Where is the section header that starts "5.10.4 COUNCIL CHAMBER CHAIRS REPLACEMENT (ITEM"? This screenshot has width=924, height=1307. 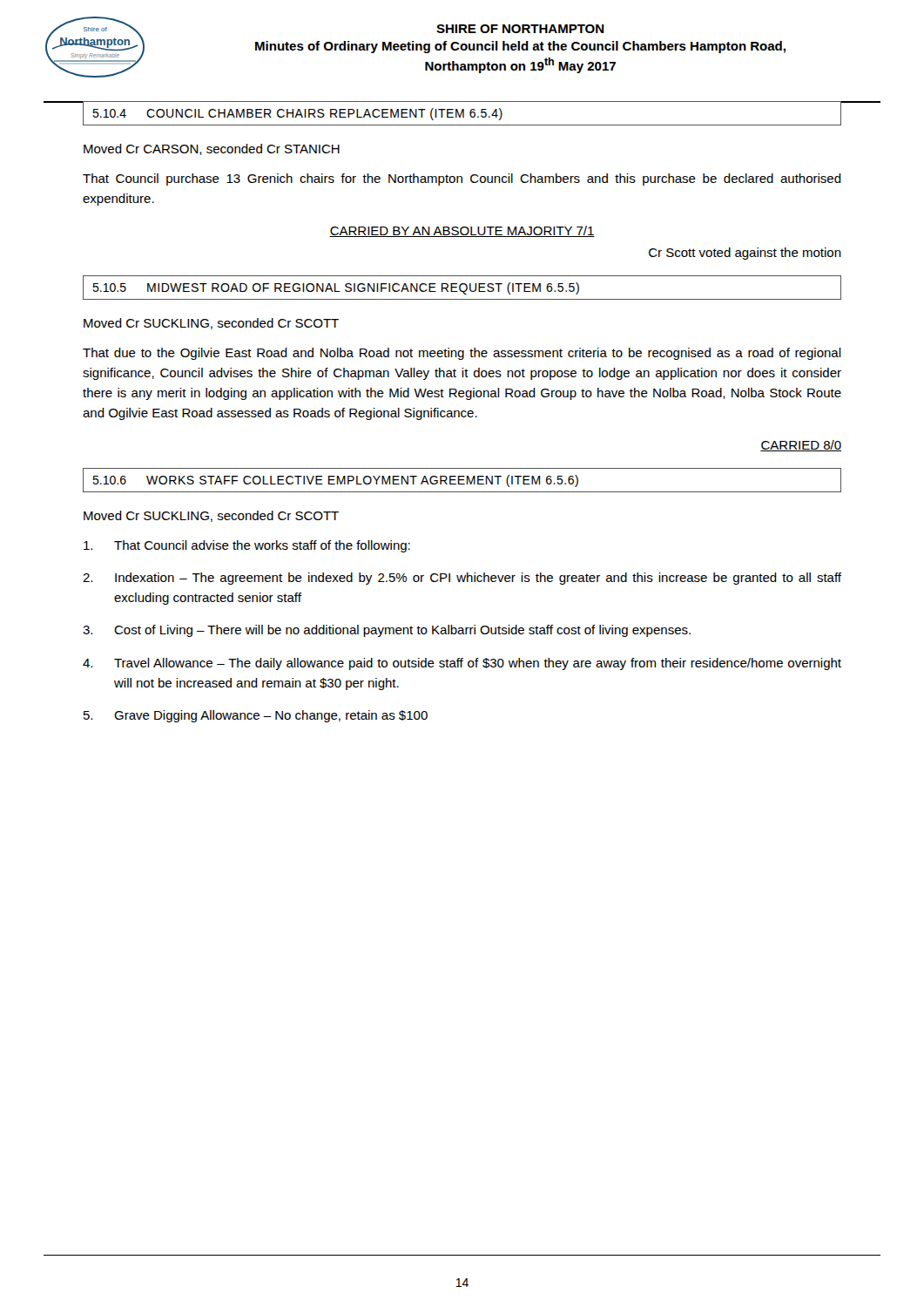pos(298,113)
